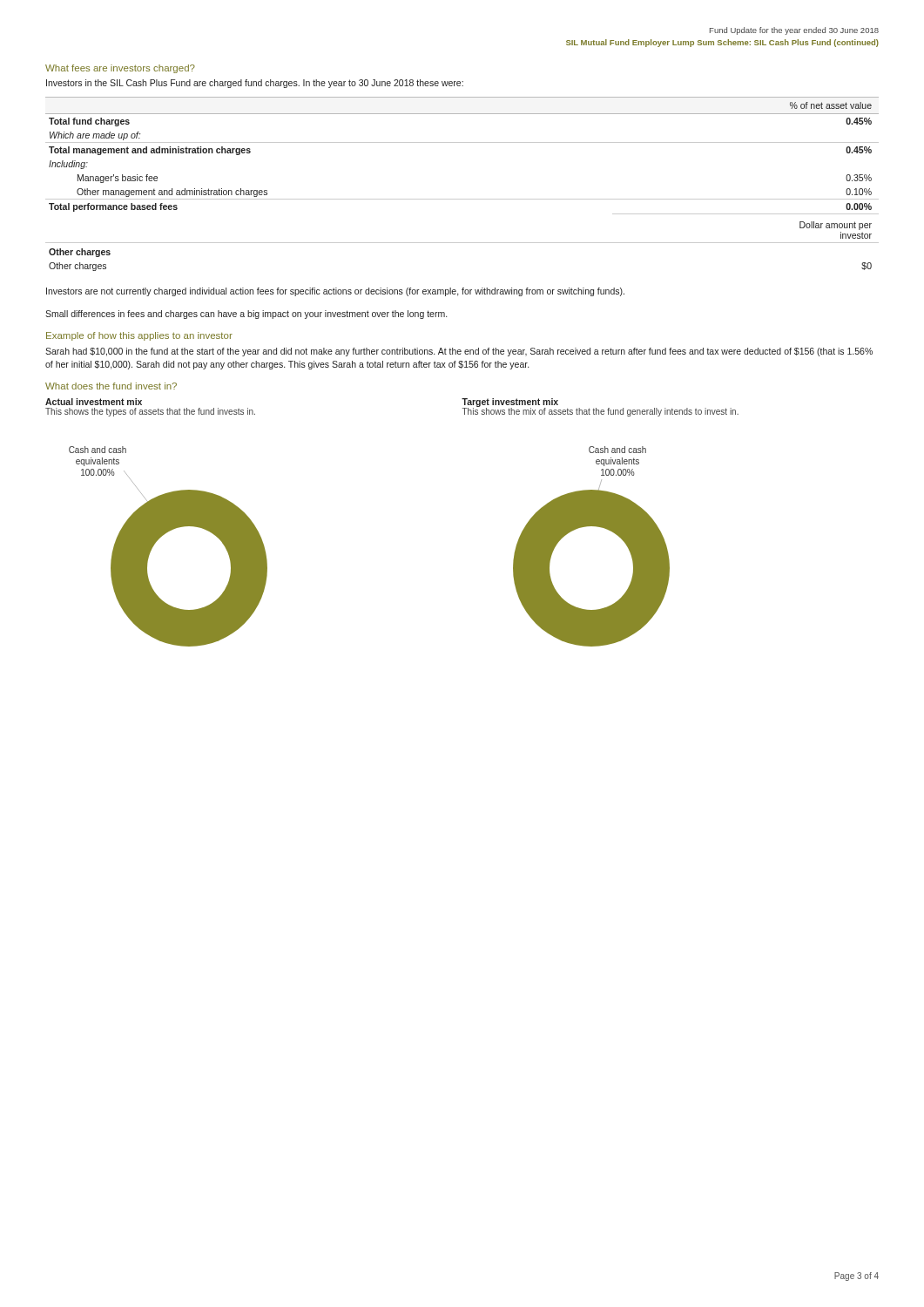
Task: Point to the element starting "What does the fund"
Action: tap(111, 386)
